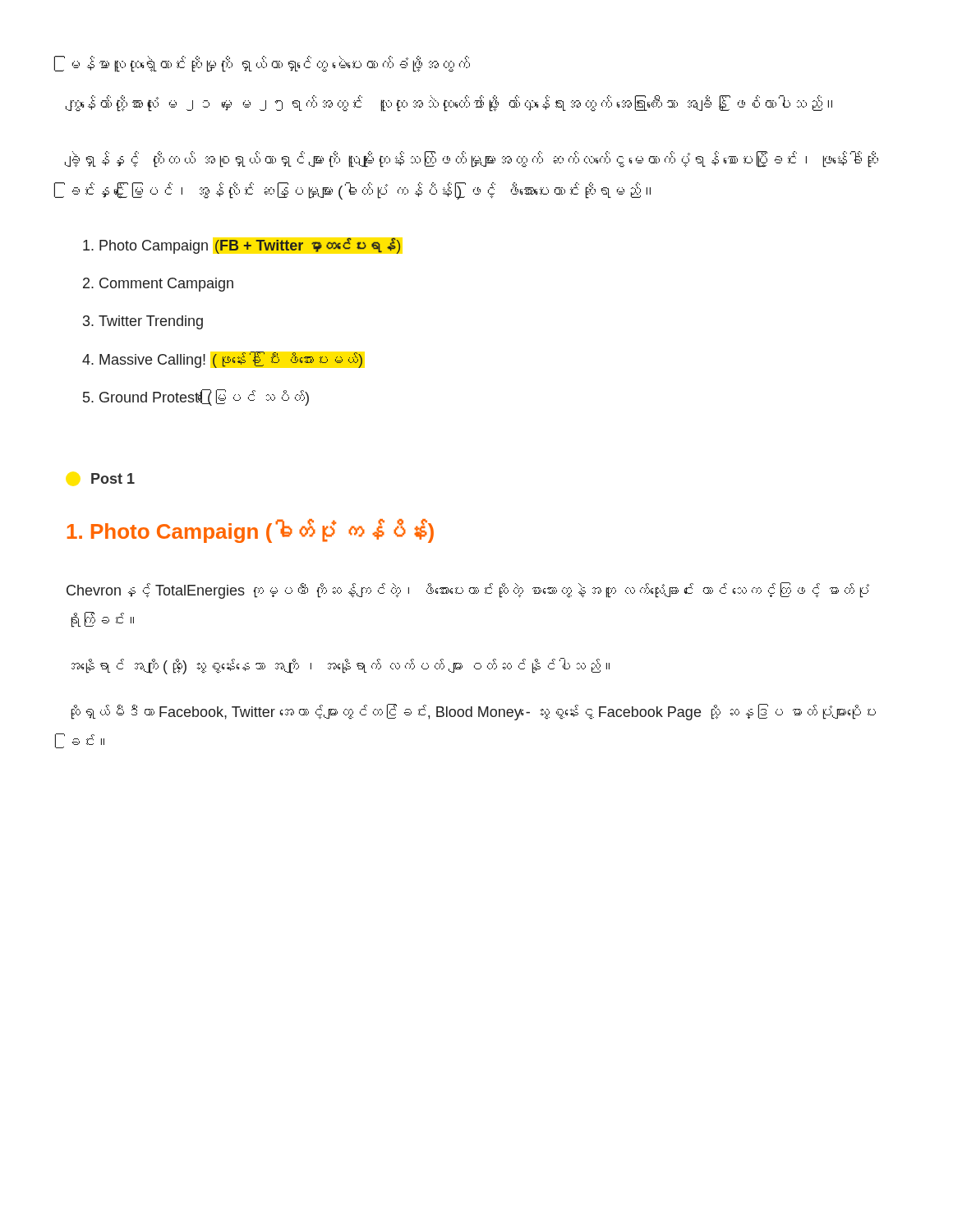Point to the text starting "ကျွန်တော်တို့အားလုံး မေ ၂၁ မှ မေ ၂၅ရက်အတွင်း လူထုအသဲထုတ်ဖော်ဖို့ တော်လှန်ရေးအတွက်"
953x1232 pixels.
(452, 104)
